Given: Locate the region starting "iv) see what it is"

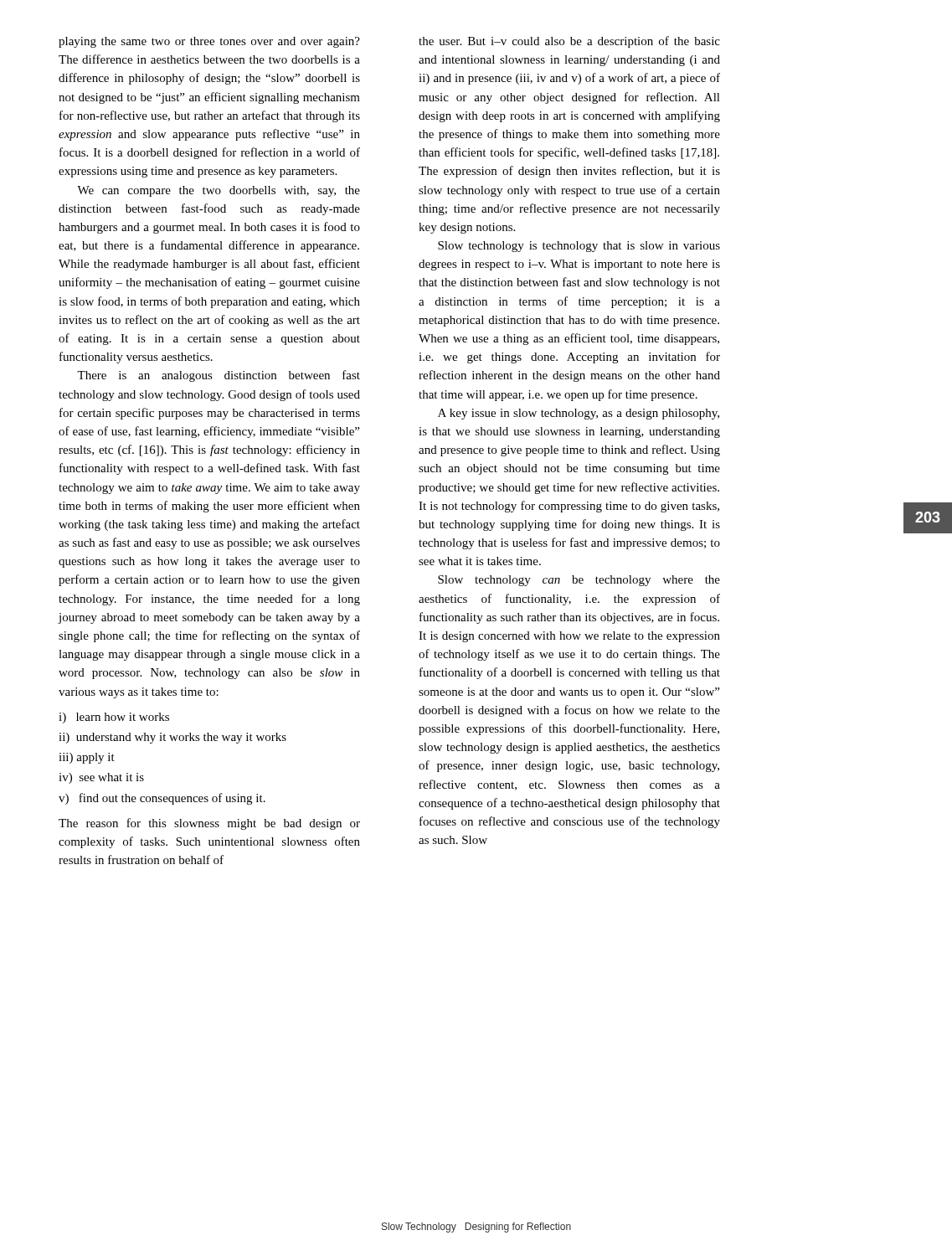Looking at the screenshot, I should pos(101,777).
